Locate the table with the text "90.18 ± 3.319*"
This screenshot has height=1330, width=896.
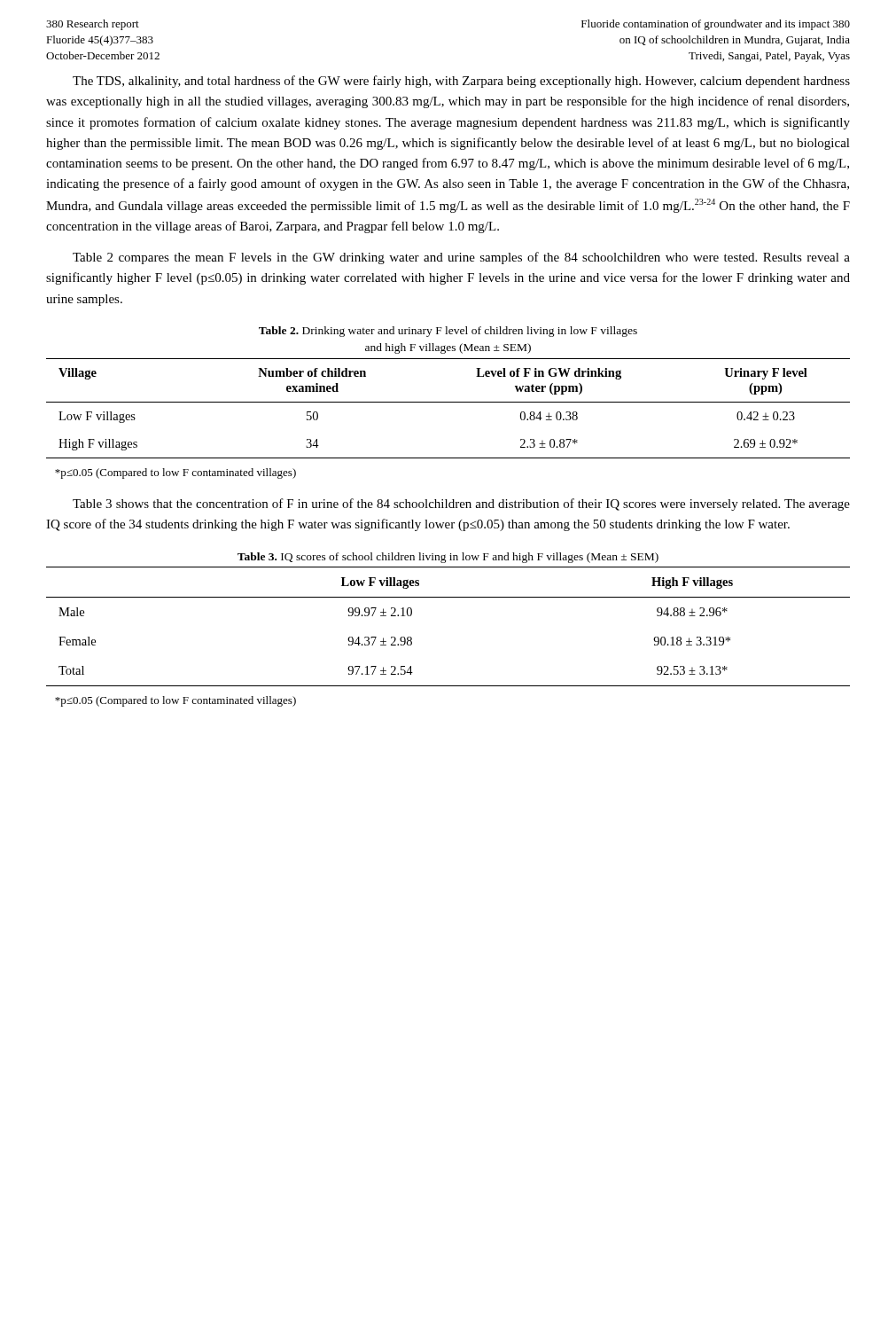pyautogui.click(x=448, y=627)
